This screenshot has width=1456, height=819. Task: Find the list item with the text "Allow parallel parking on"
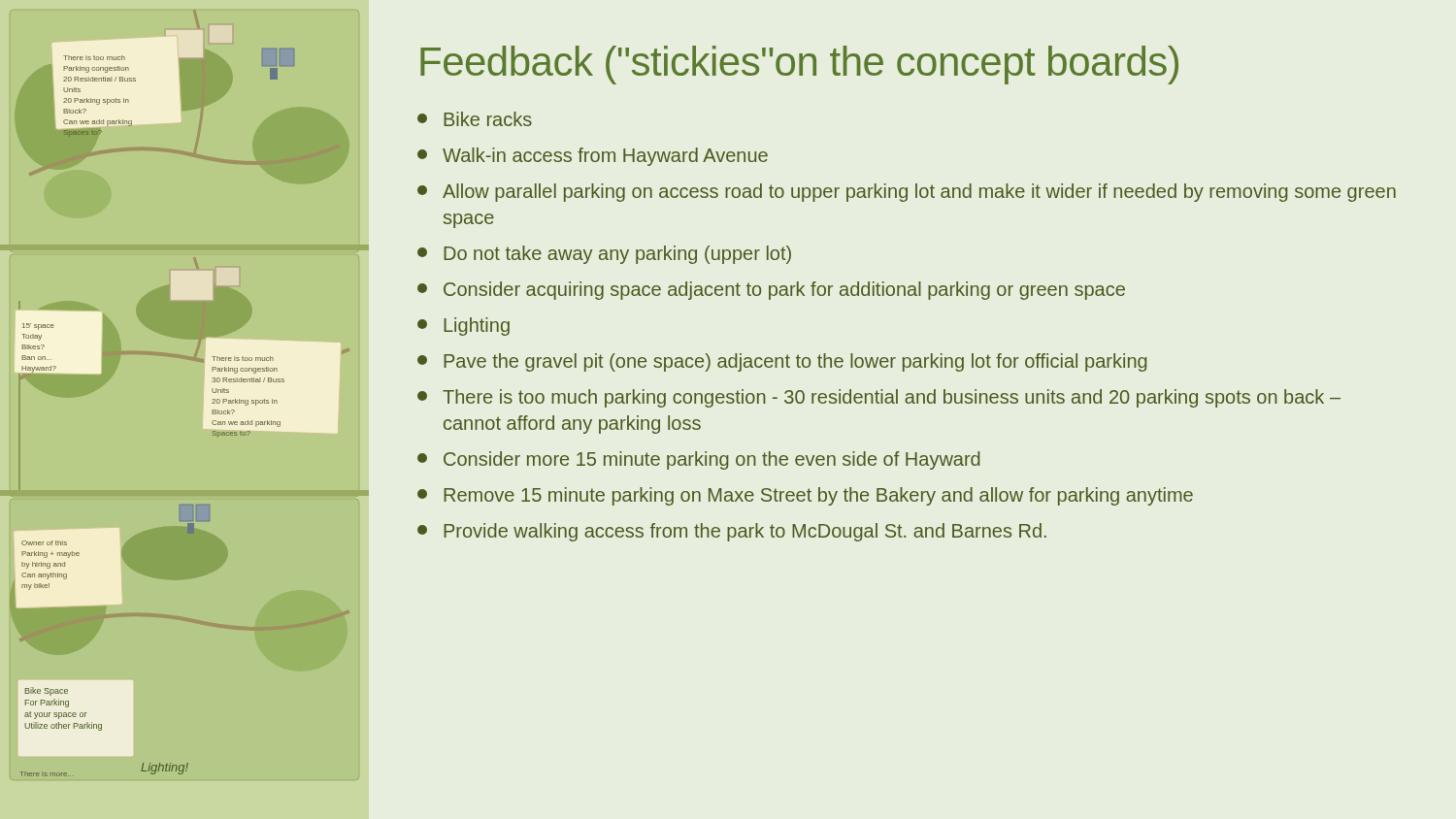coord(908,205)
